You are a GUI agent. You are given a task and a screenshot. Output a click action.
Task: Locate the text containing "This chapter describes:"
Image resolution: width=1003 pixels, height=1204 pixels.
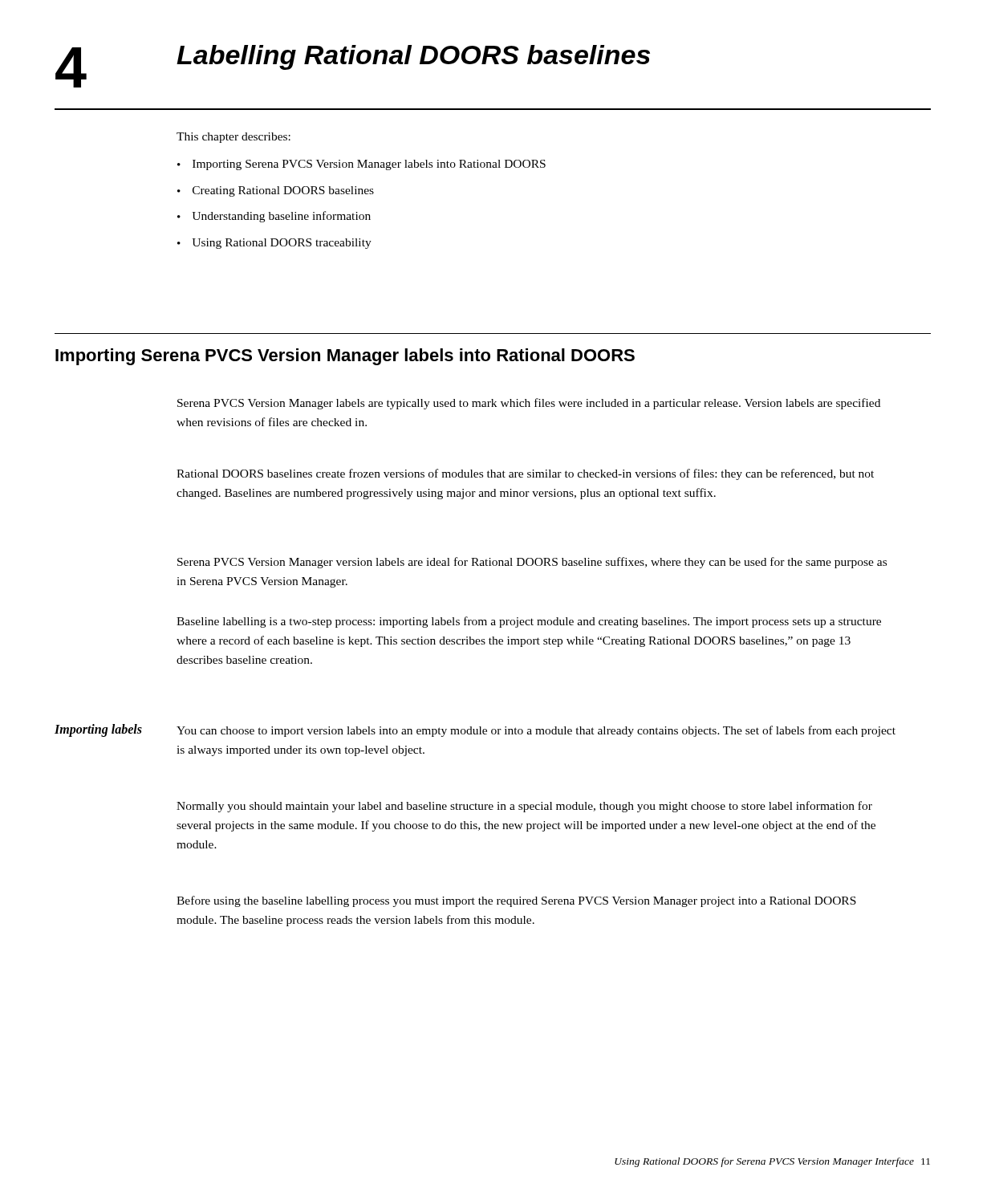234,136
